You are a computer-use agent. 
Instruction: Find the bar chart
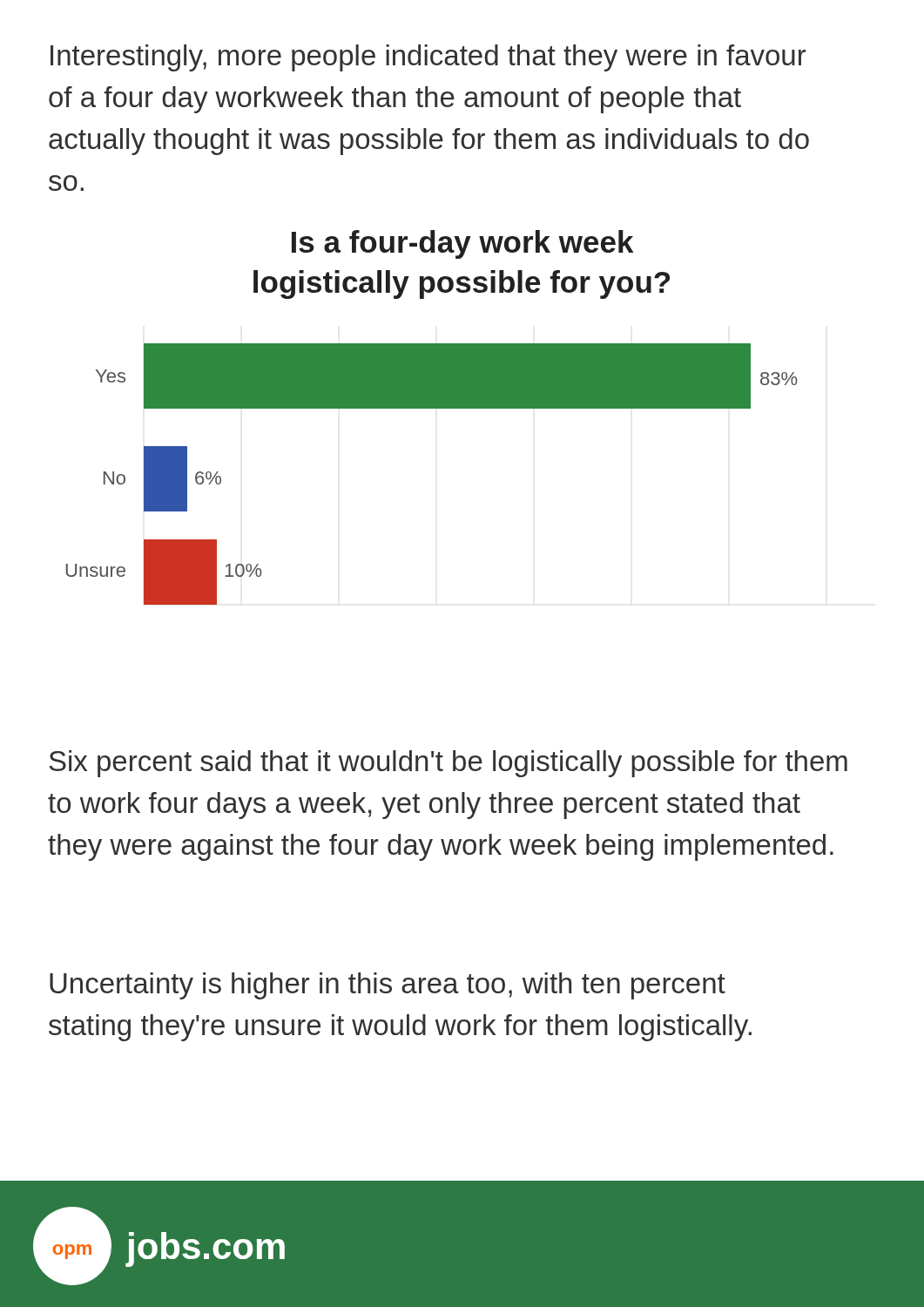[462, 433]
